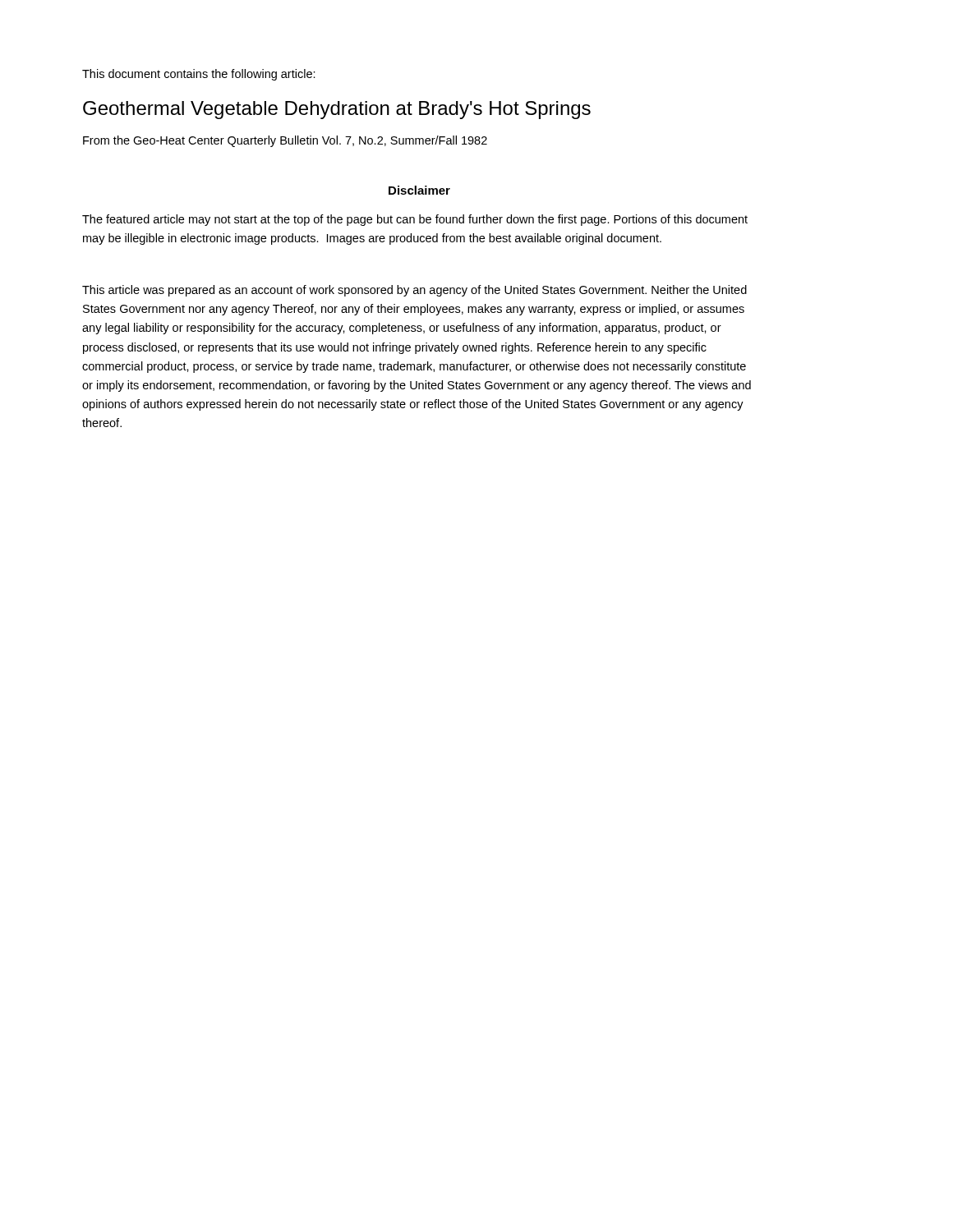Select the title

point(337,108)
